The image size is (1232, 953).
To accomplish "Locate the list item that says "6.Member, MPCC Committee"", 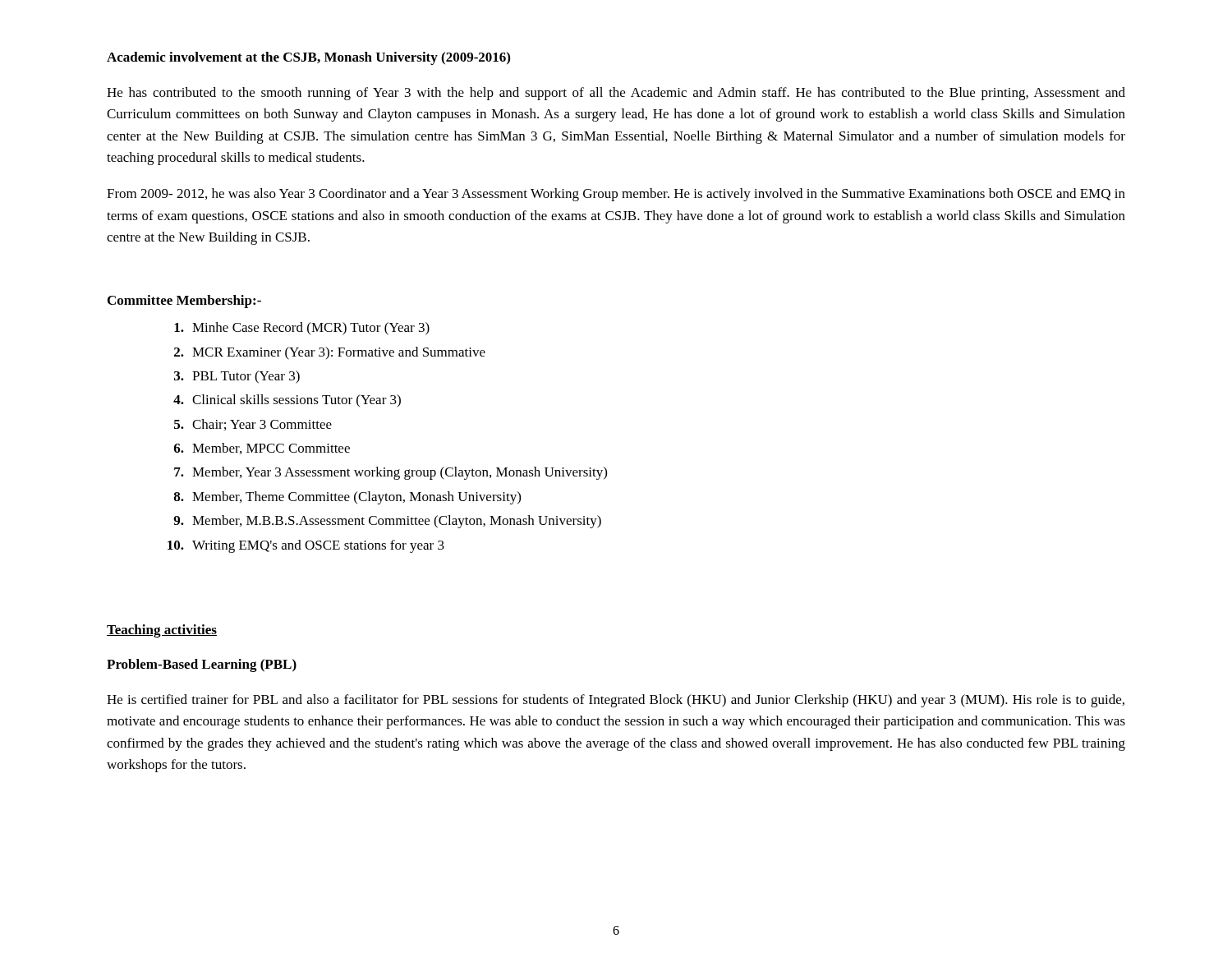I will (253, 449).
